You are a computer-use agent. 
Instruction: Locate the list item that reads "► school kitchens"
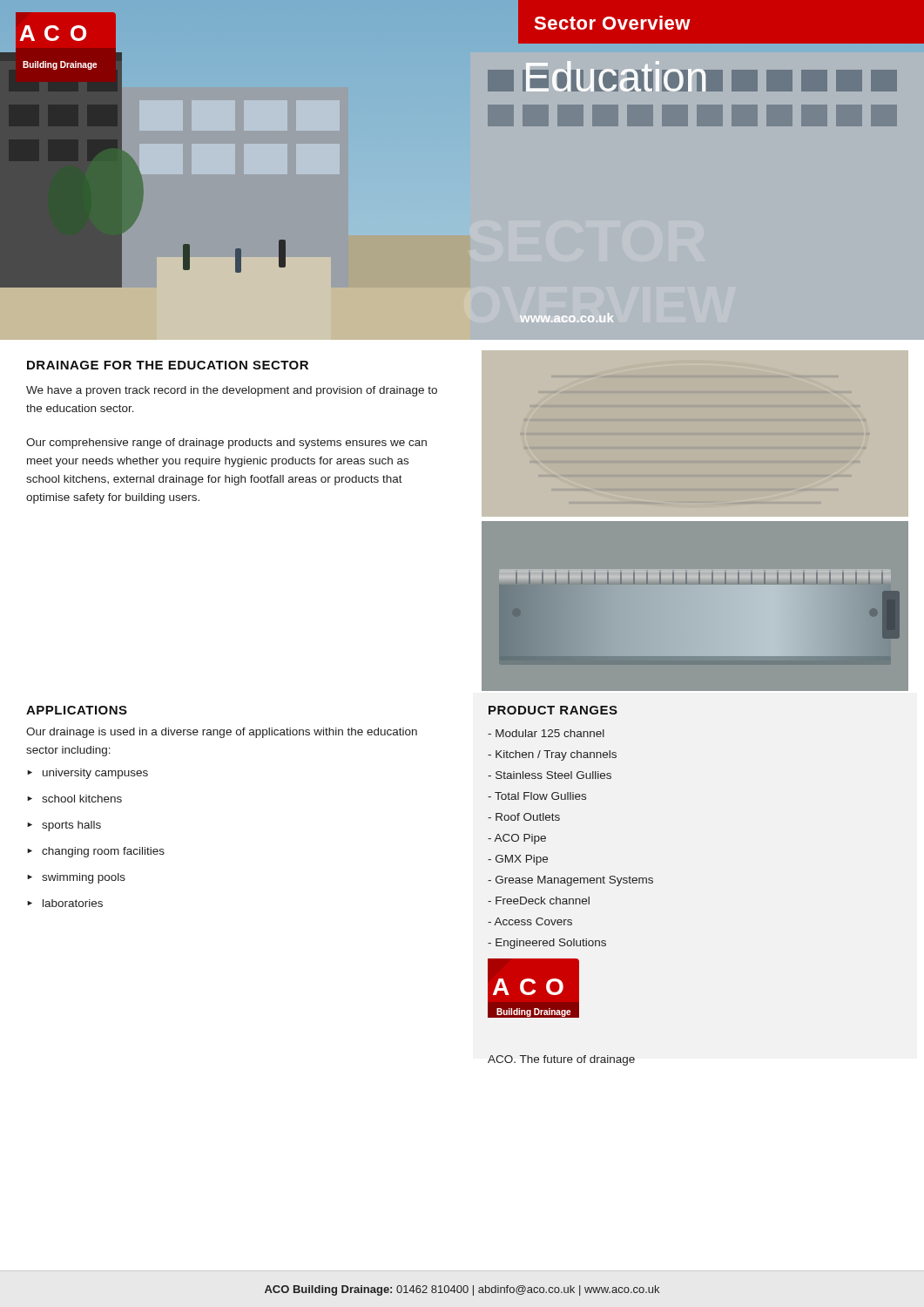pos(74,799)
